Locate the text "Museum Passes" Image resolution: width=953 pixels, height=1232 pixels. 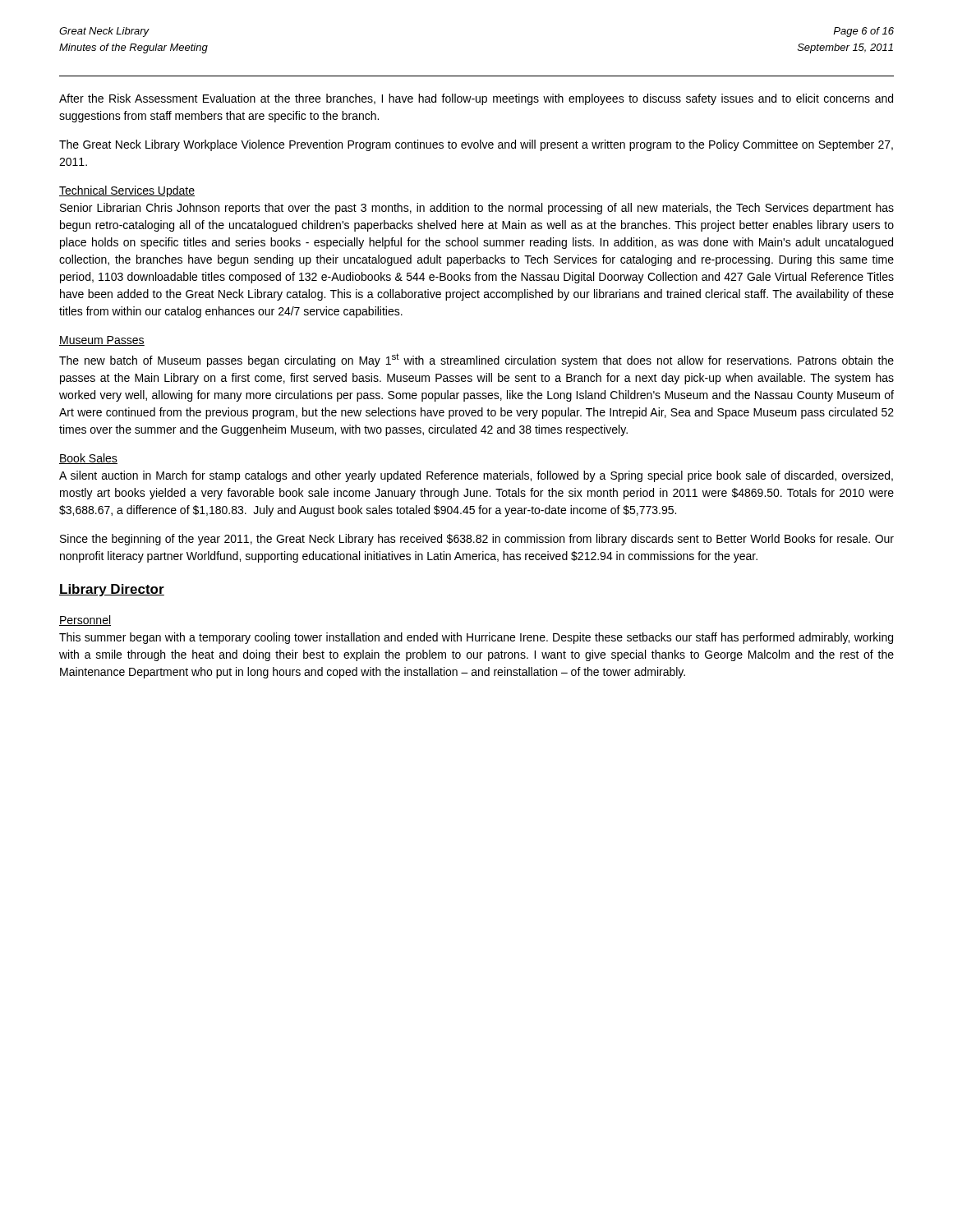pos(102,341)
